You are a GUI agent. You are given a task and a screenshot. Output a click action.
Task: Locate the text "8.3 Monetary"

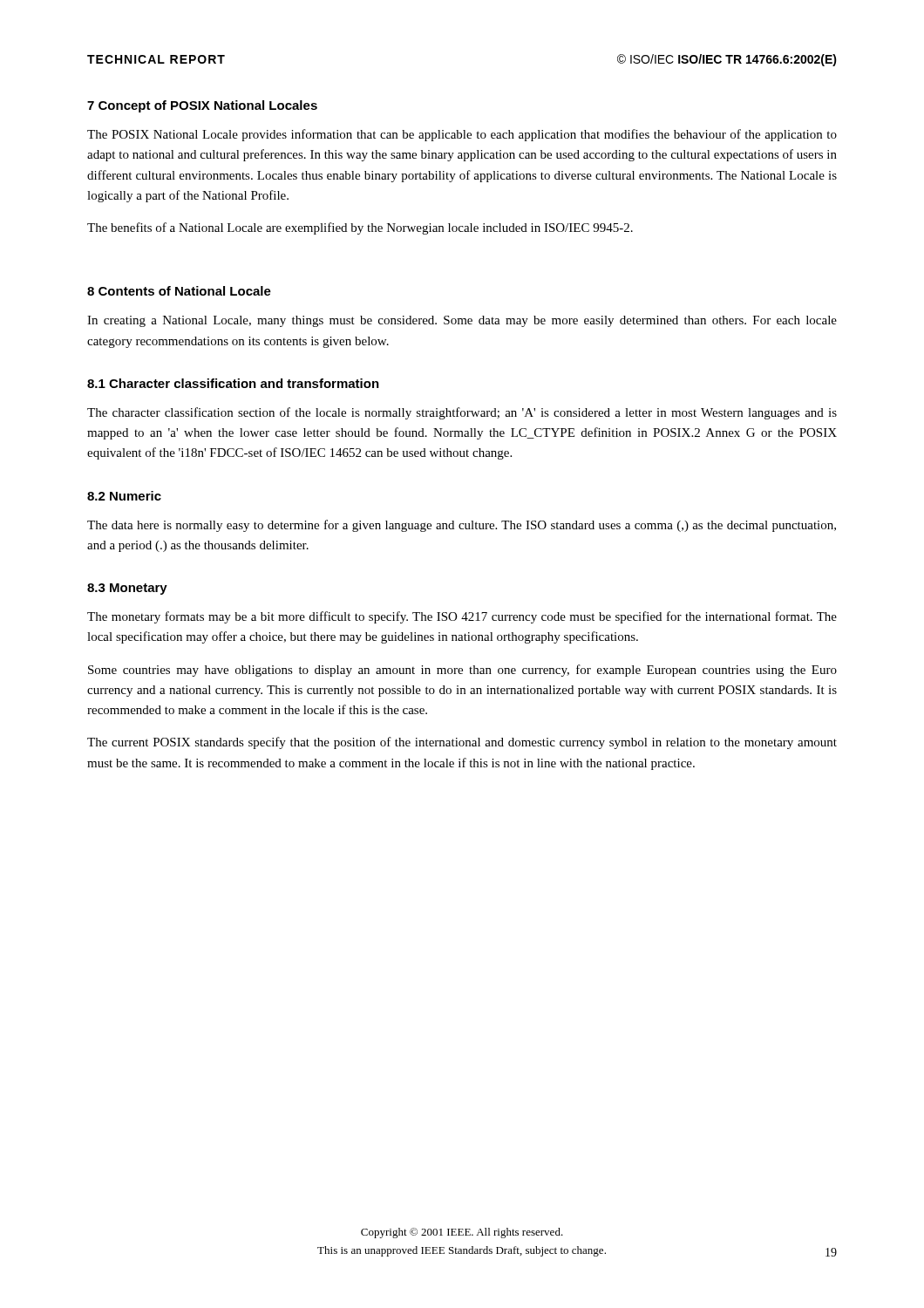point(127,587)
